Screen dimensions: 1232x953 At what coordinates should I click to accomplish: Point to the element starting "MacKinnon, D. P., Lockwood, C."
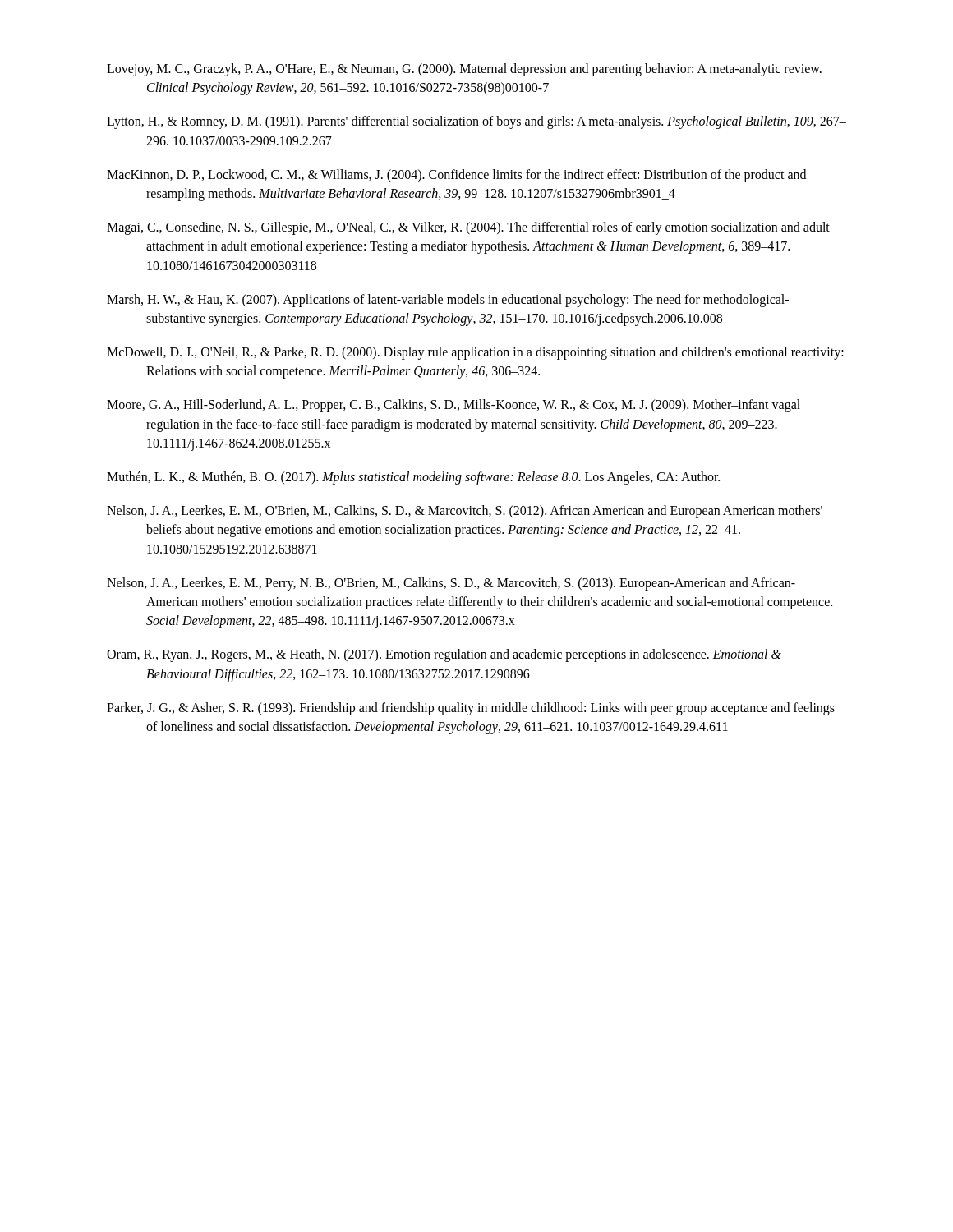point(457,184)
